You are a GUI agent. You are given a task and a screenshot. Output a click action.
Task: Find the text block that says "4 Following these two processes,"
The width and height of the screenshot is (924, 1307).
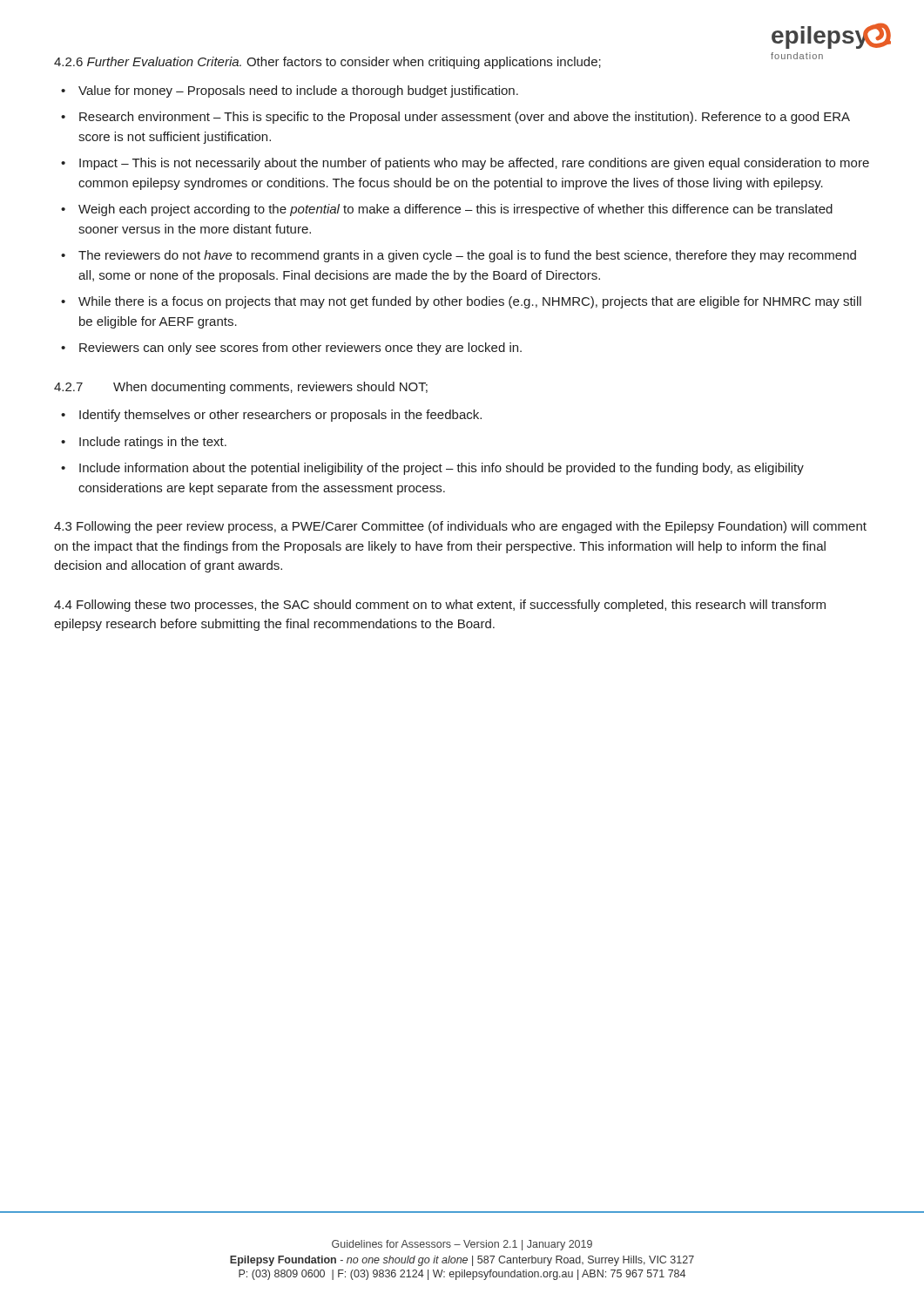coord(440,614)
